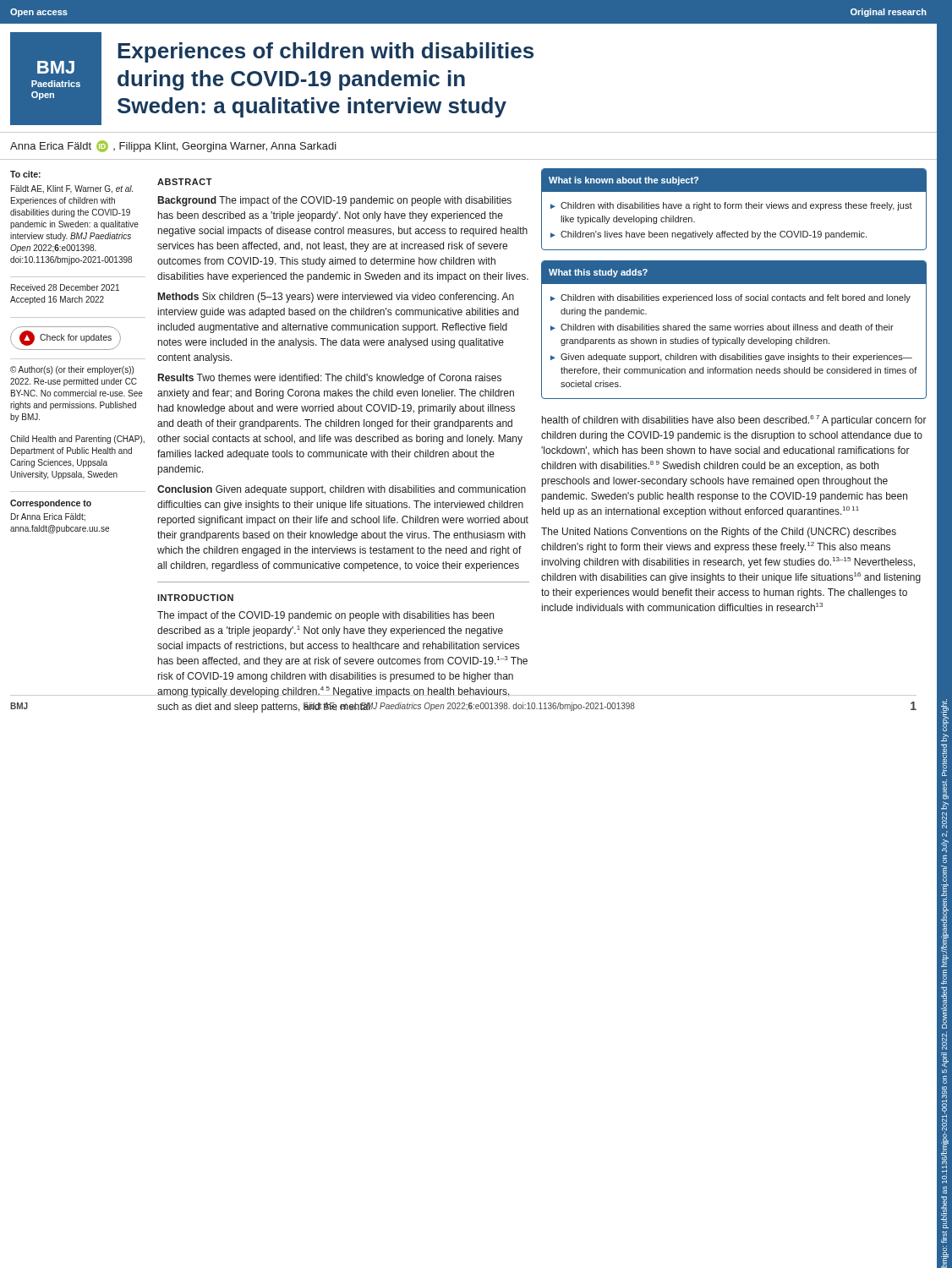
Task: Point to the text block starting "To cite: Fäldt AE, Klint F, Warner G,"
Action: (78, 216)
